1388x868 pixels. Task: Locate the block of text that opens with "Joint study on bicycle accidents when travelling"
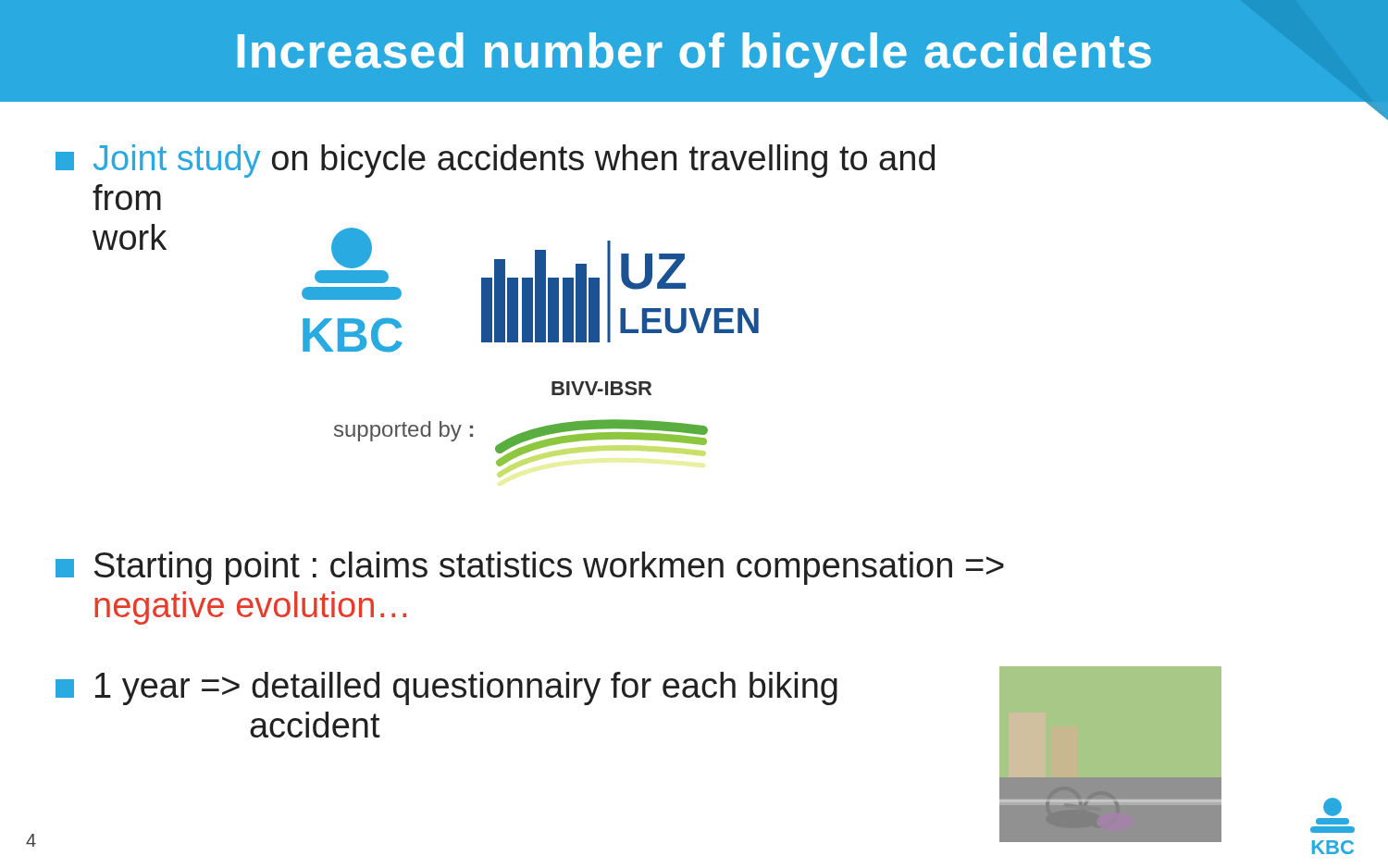click(495, 161)
